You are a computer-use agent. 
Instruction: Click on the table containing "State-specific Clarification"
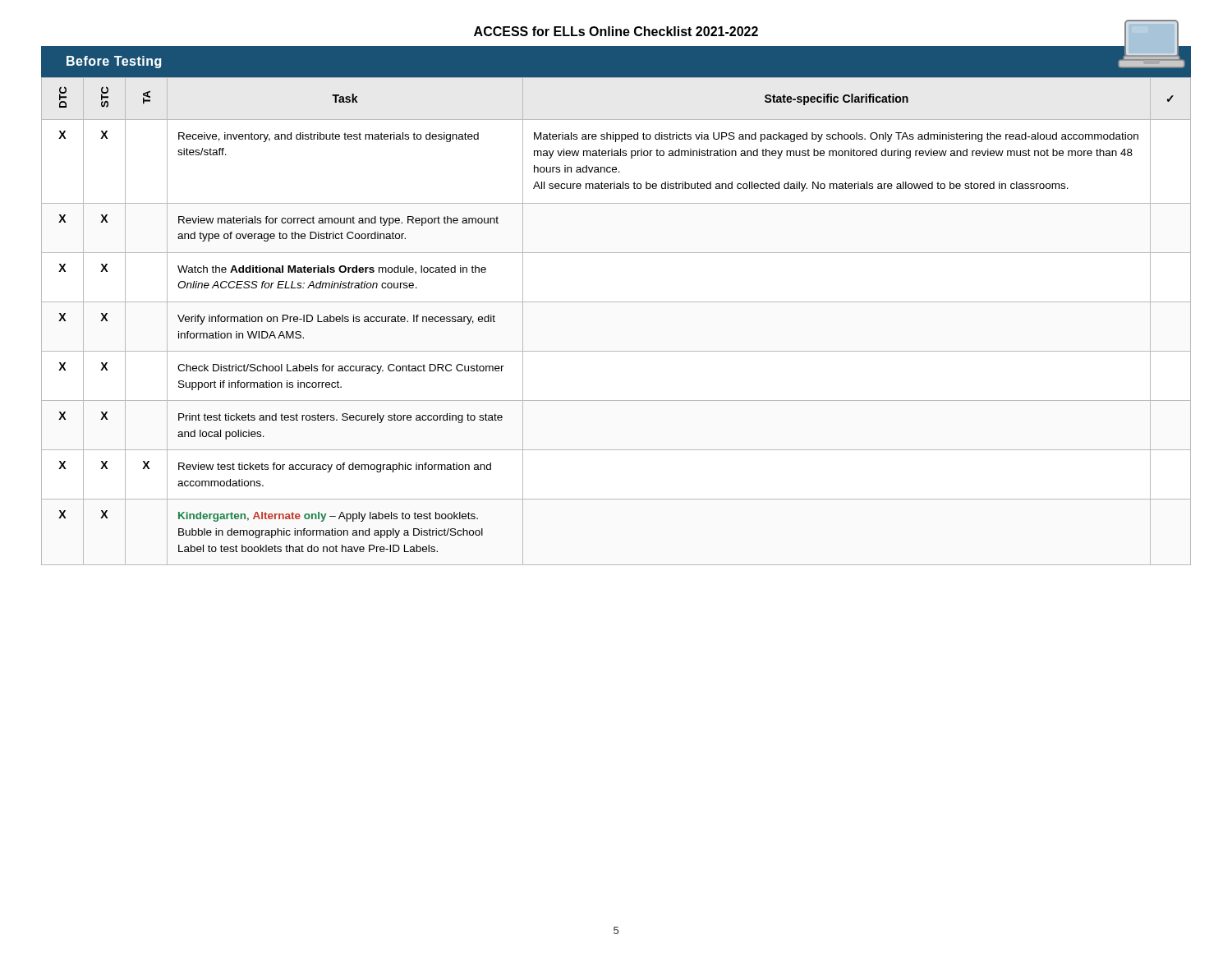616,321
